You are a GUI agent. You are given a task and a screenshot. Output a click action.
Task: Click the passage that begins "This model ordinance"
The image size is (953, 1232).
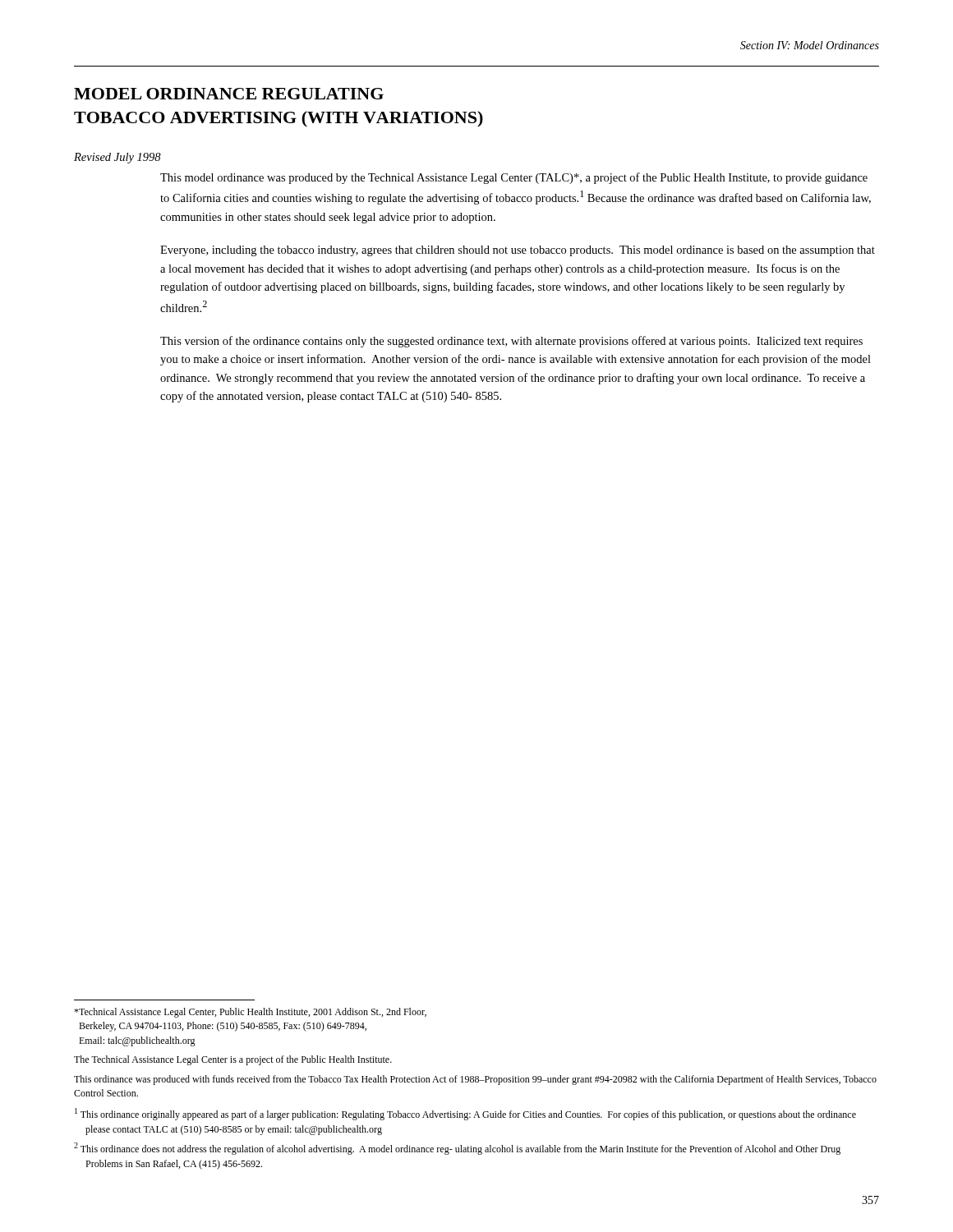click(x=520, y=287)
